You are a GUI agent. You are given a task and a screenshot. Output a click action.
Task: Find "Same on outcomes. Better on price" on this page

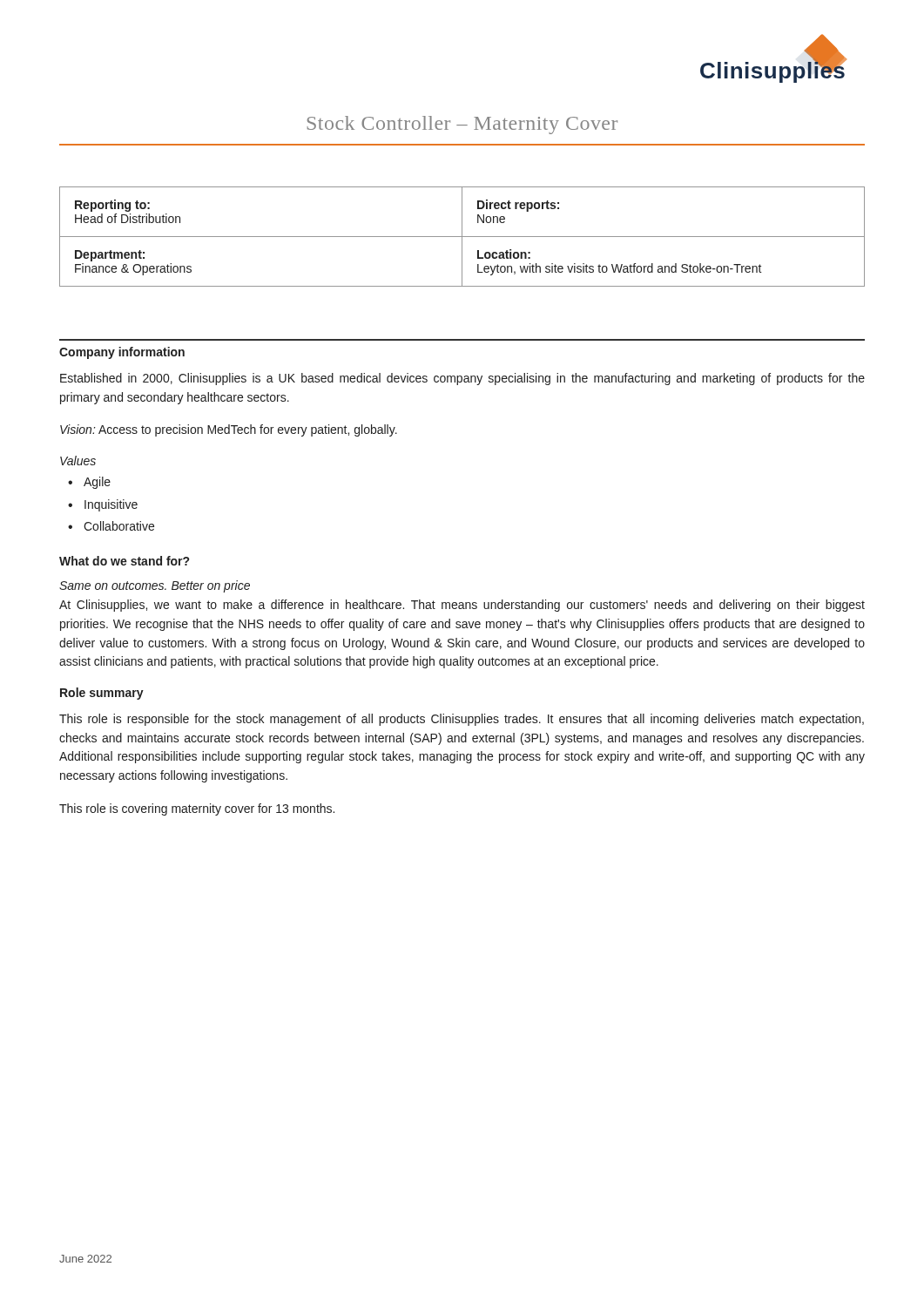click(155, 586)
